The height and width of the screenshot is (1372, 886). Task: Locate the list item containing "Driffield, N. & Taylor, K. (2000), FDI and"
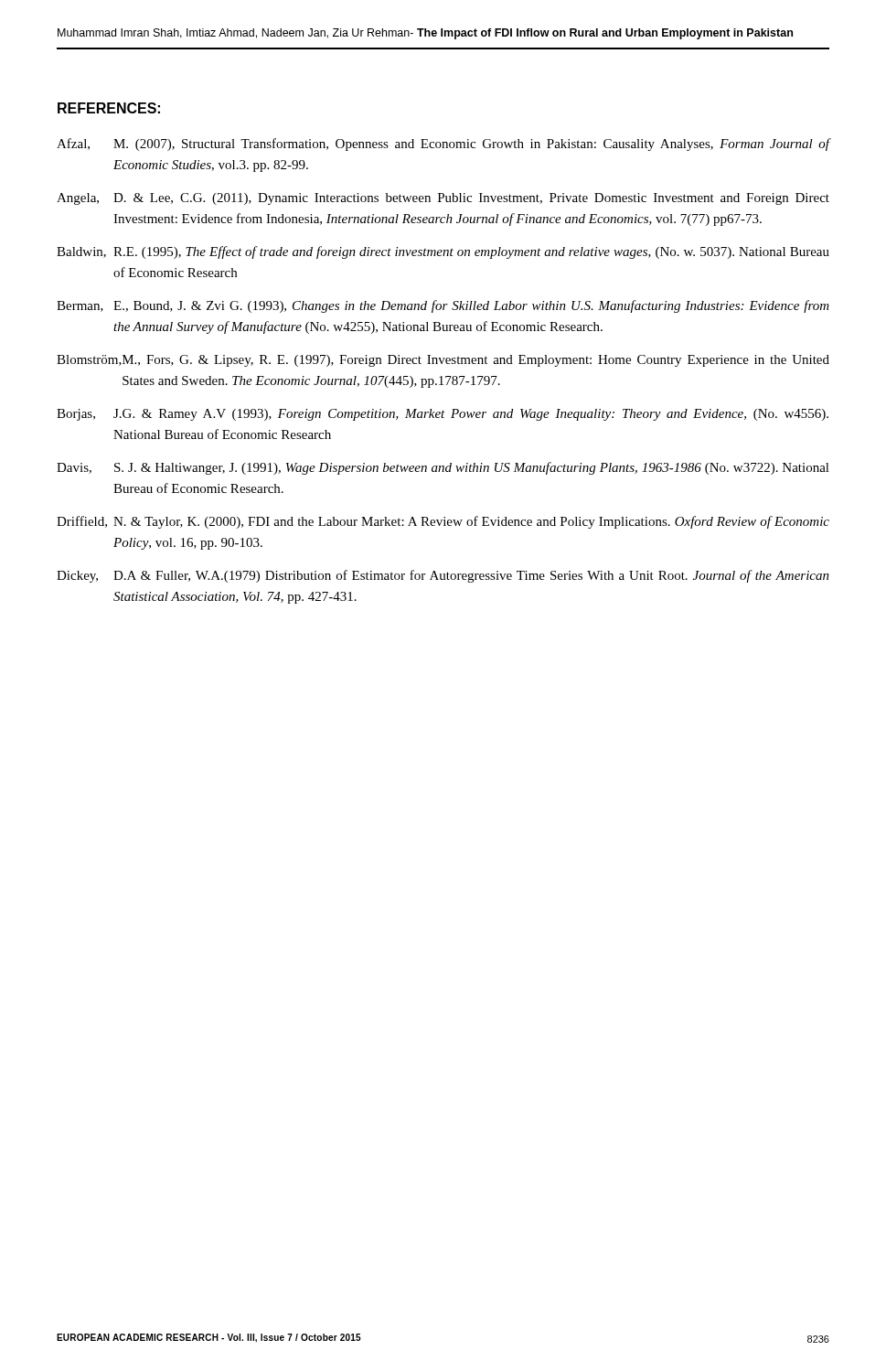[443, 532]
